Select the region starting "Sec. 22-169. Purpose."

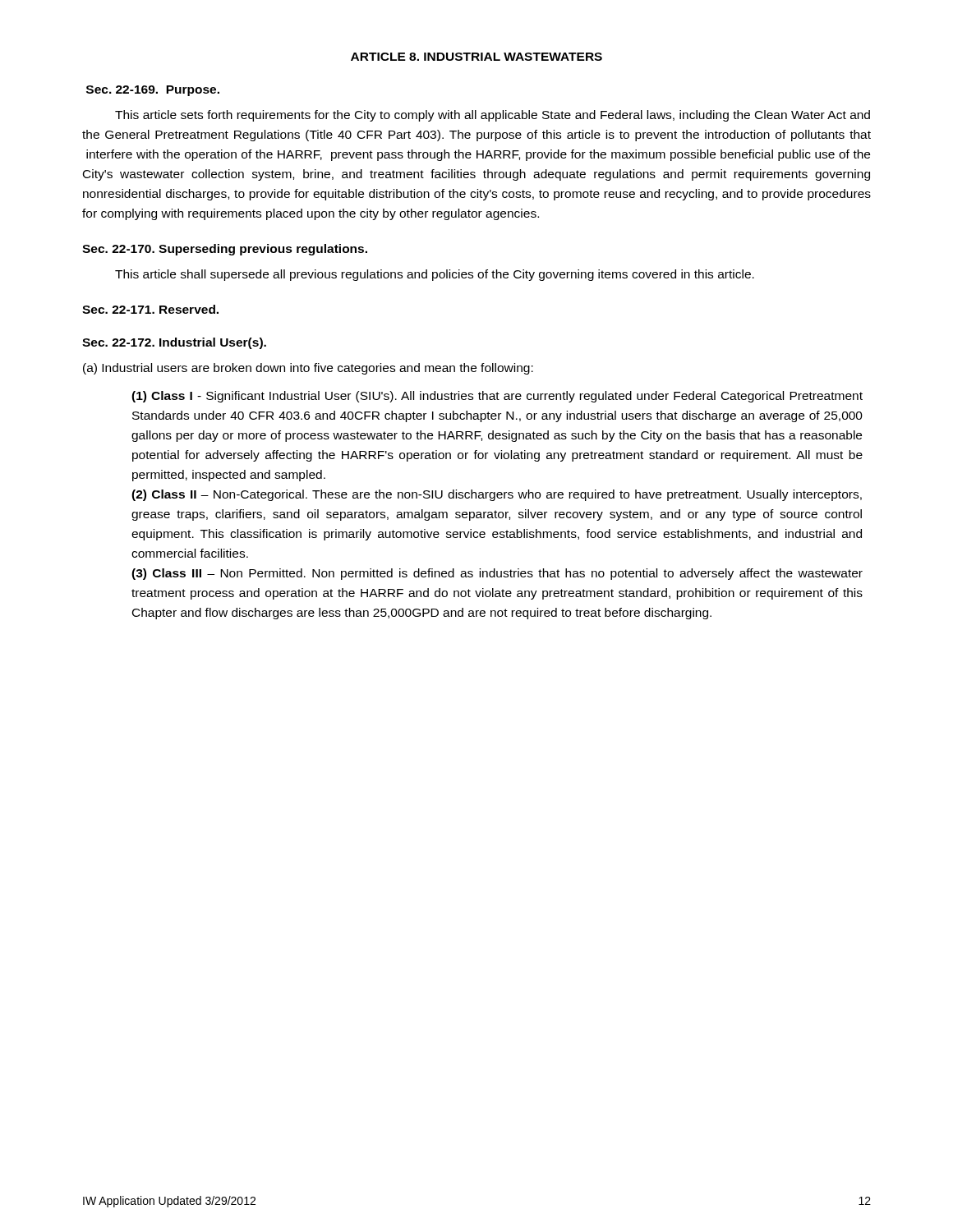(x=151, y=89)
